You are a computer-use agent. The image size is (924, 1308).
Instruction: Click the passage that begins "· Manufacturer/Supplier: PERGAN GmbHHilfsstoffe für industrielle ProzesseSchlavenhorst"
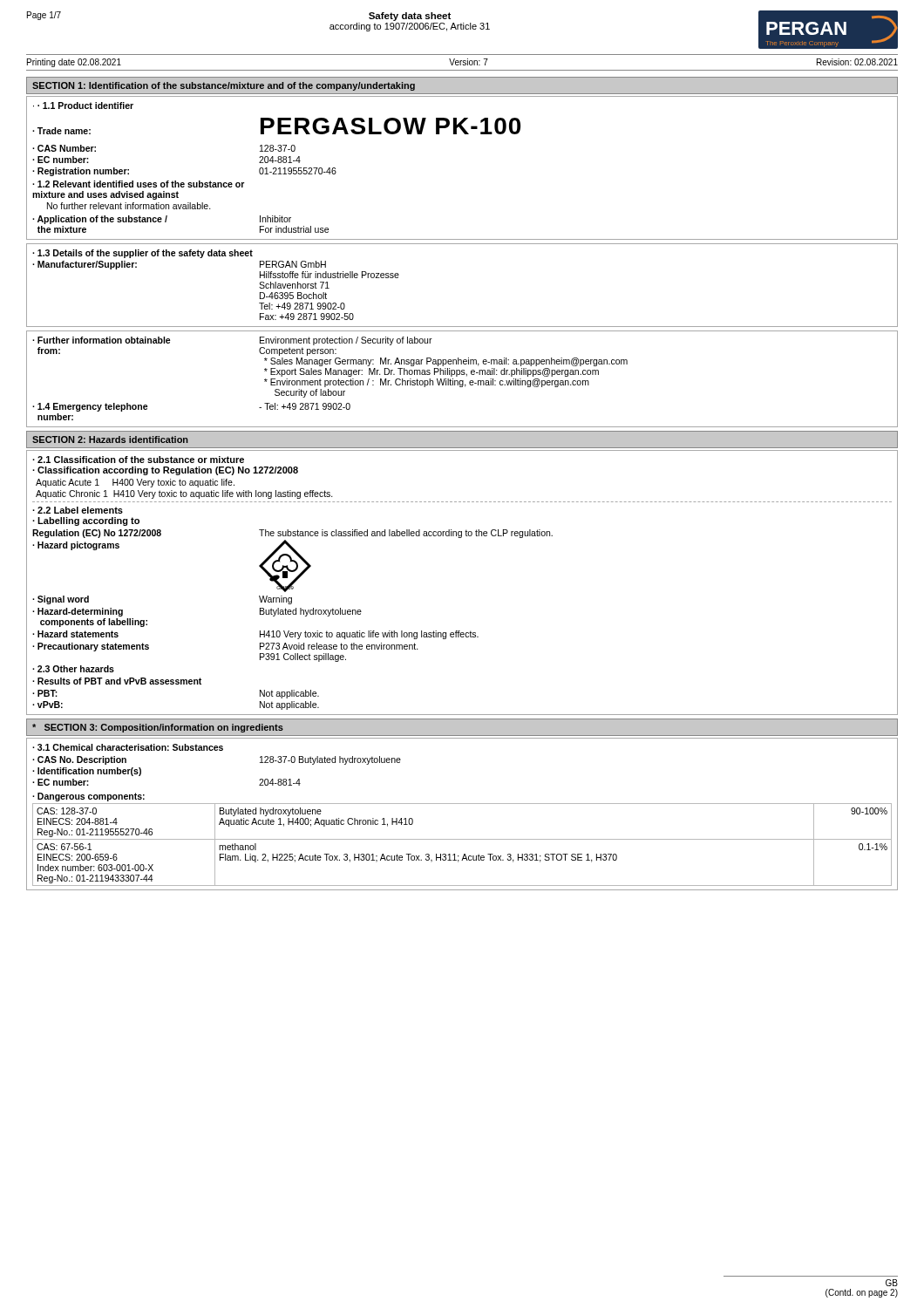click(x=85, y=265)
